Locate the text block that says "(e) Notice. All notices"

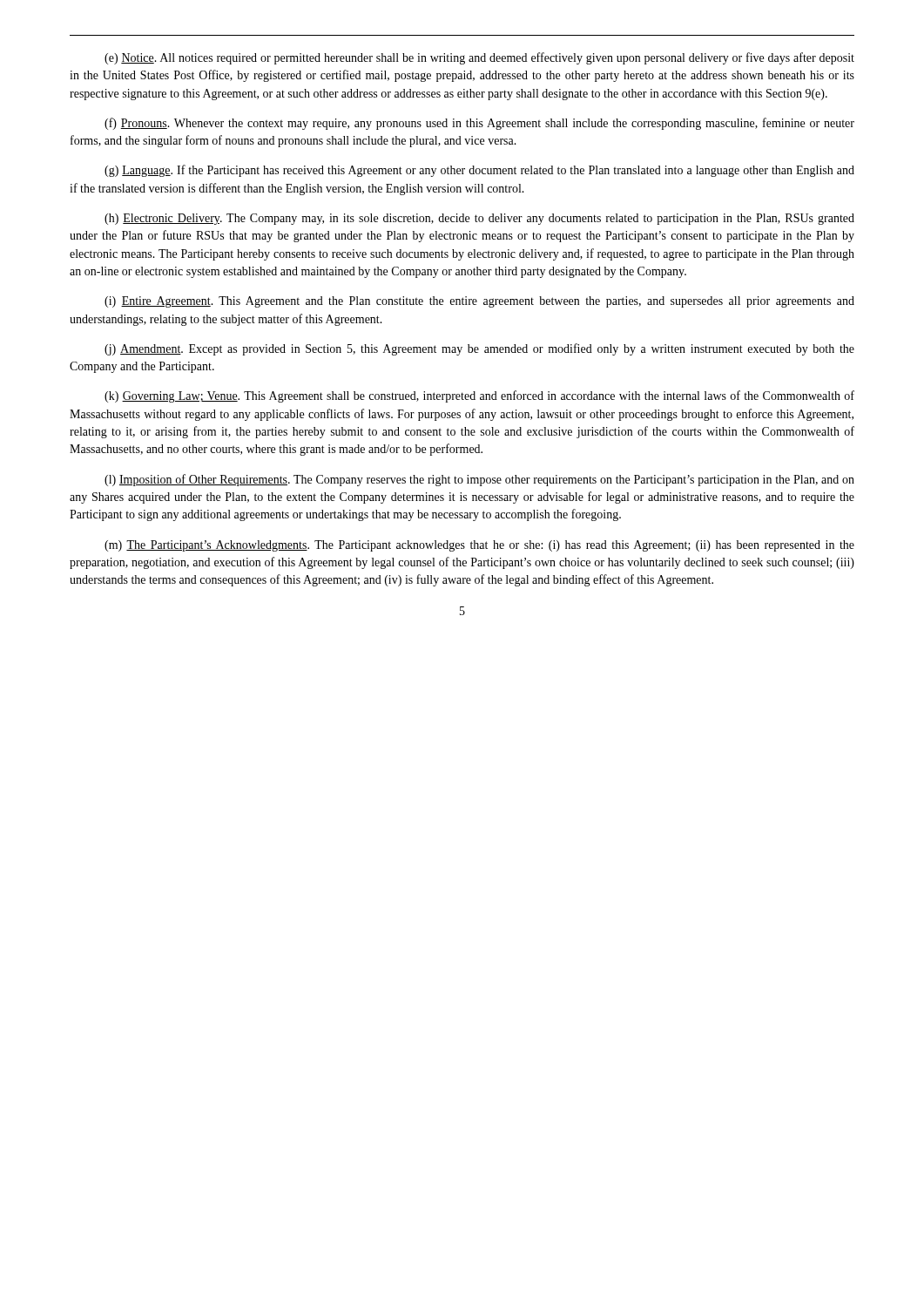point(462,76)
